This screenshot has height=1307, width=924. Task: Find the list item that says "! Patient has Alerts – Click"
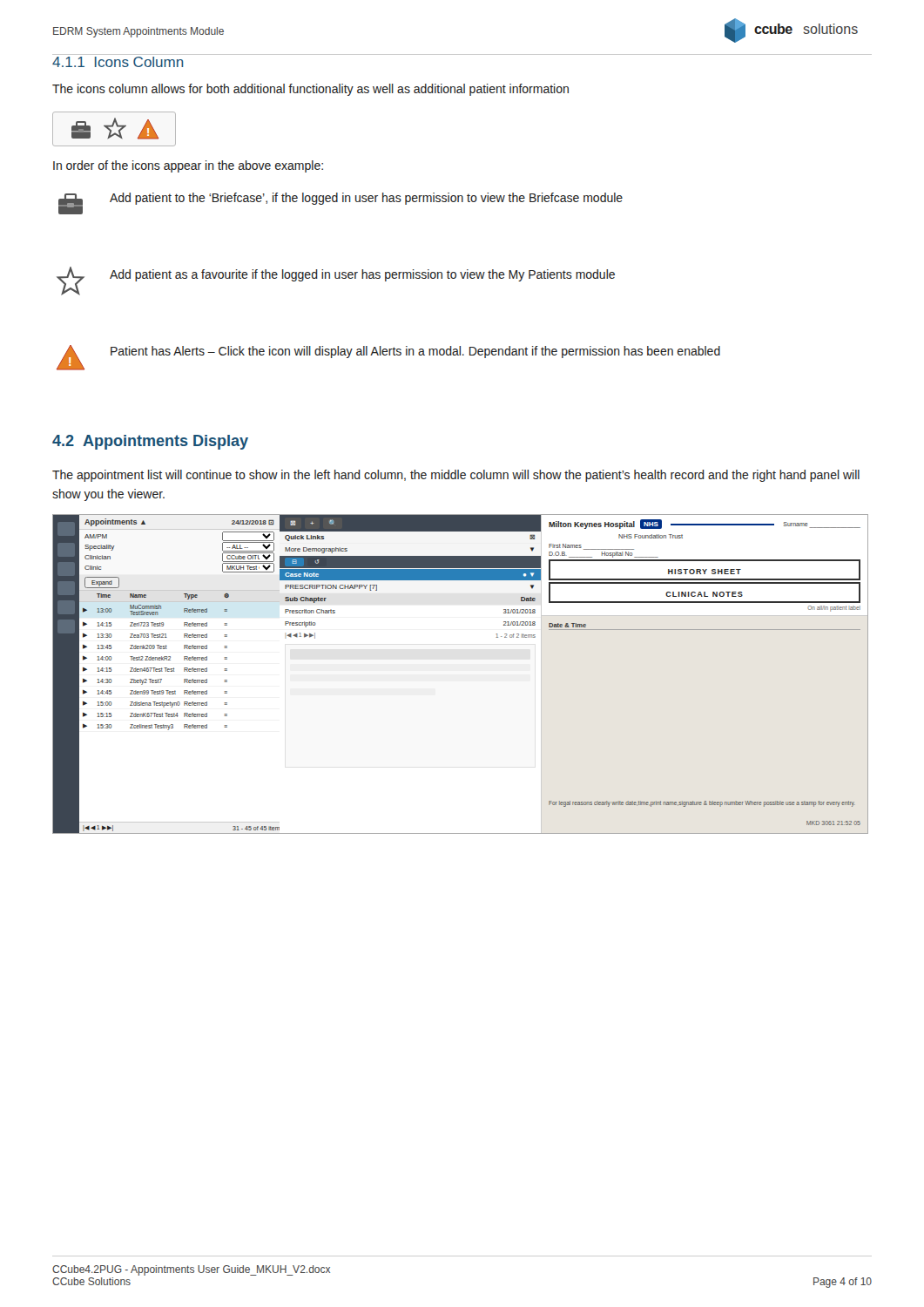(x=386, y=356)
